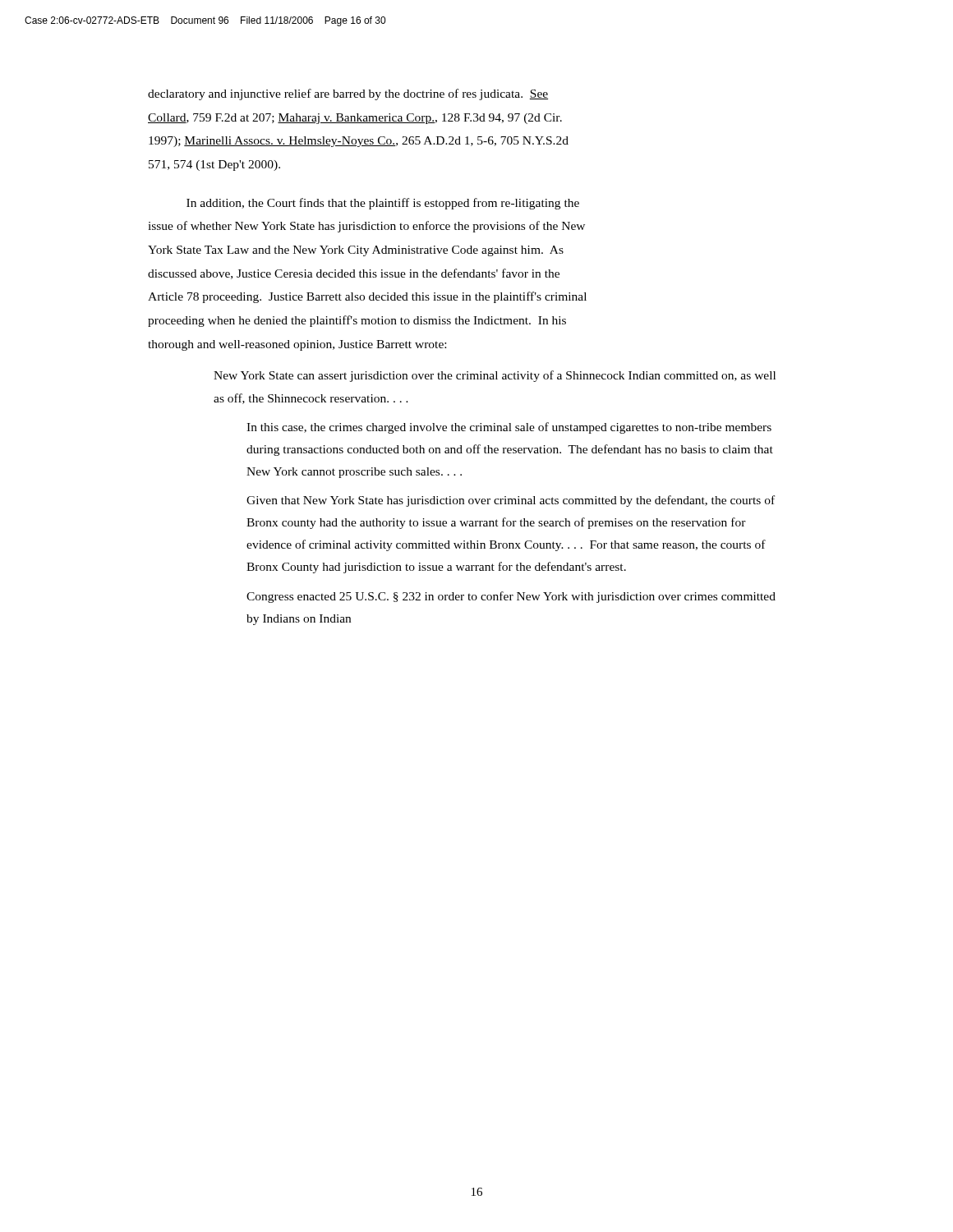Click on the text block that reads "Article 78 proceeding. Justice Barrett also"
This screenshot has width=953, height=1232.
367,296
